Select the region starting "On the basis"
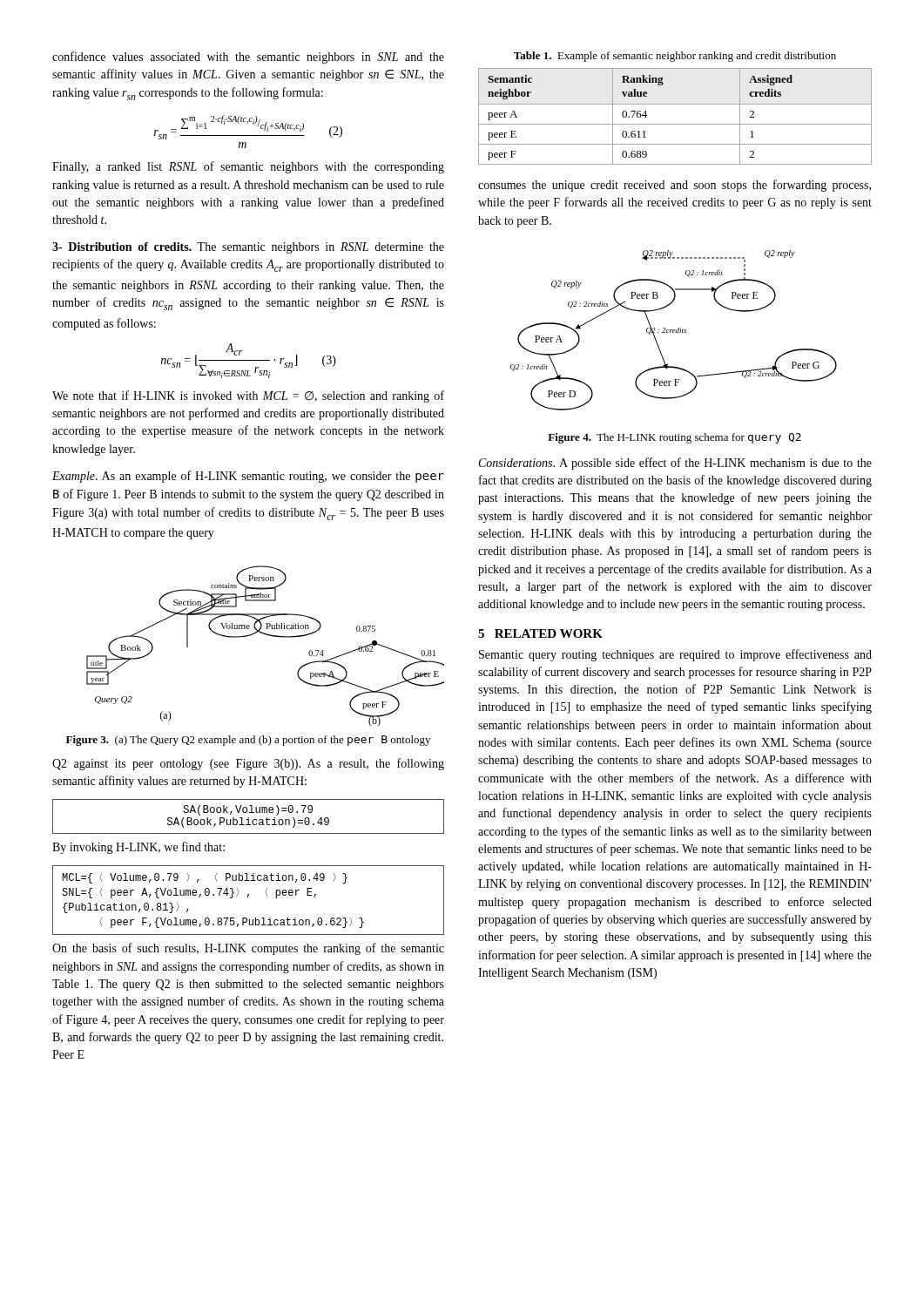This screenshot has width=924, height=1307. (248, 1002)
